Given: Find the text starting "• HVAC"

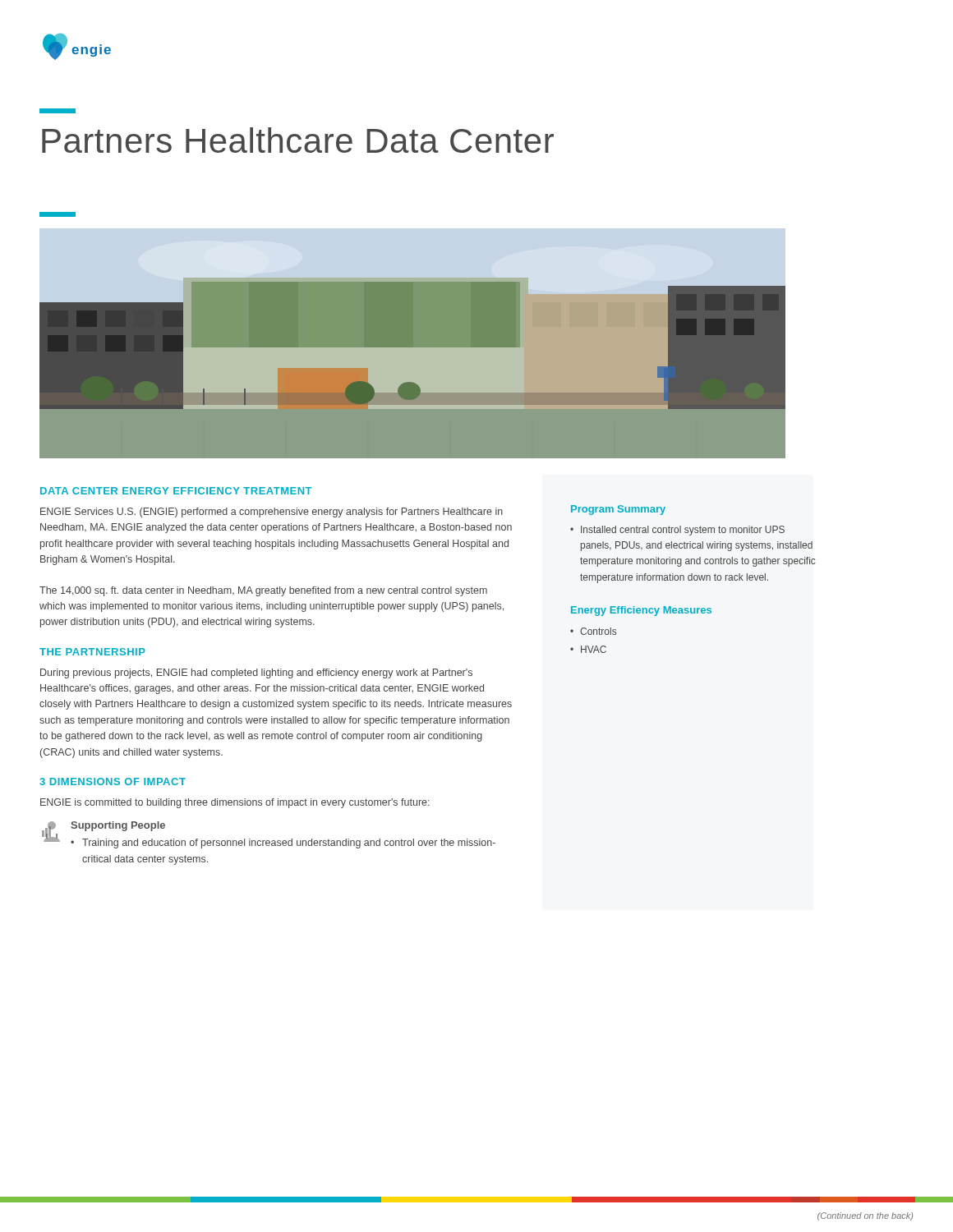Looking at the screenshot, I should click(588, 650).
